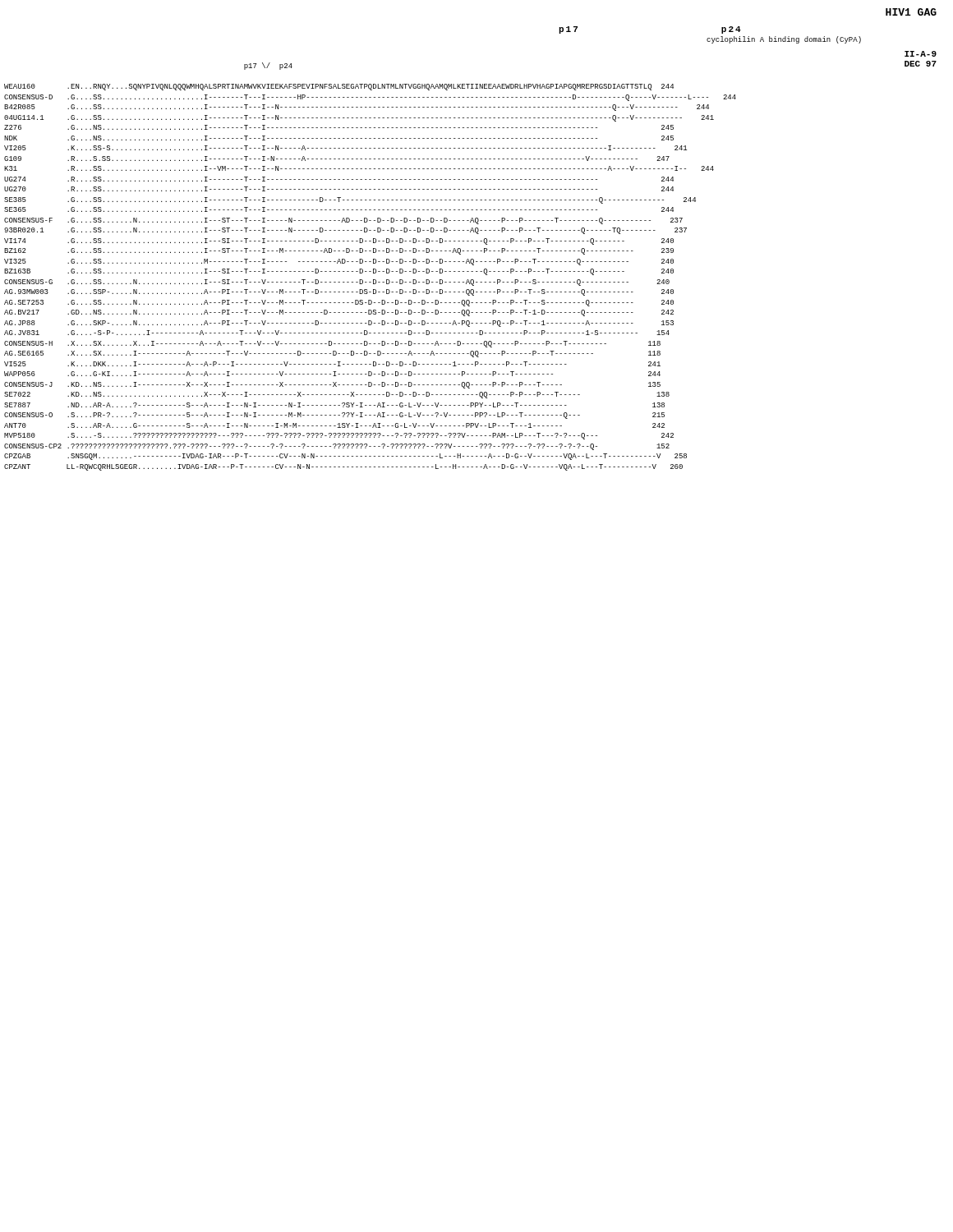This screenshot has width=953, height=1232.
Task: Select the text block starting "II-A-9DEC 97"
Action: (x=920, y=59)
